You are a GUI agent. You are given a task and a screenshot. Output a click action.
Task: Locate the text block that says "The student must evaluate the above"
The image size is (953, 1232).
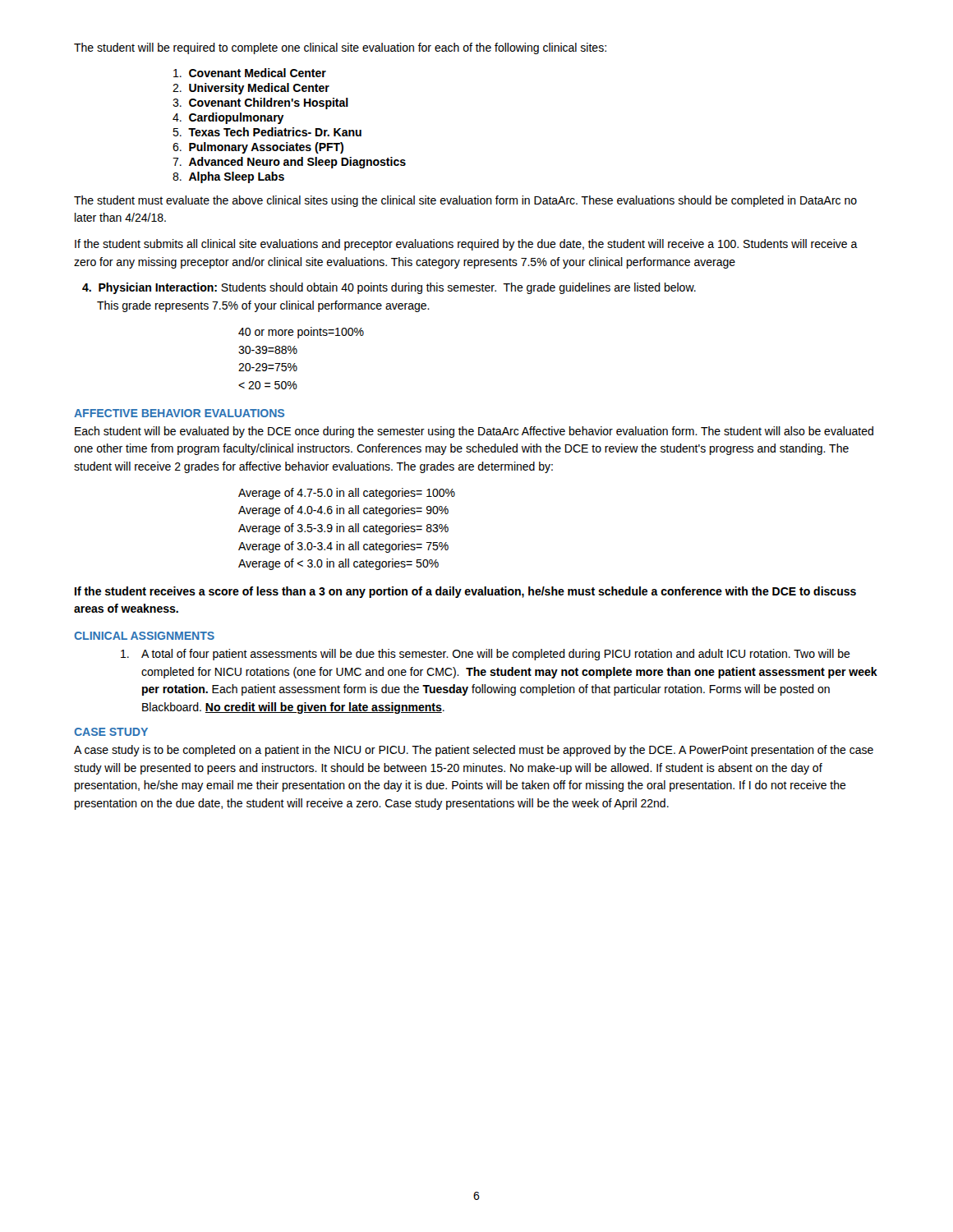465,209
